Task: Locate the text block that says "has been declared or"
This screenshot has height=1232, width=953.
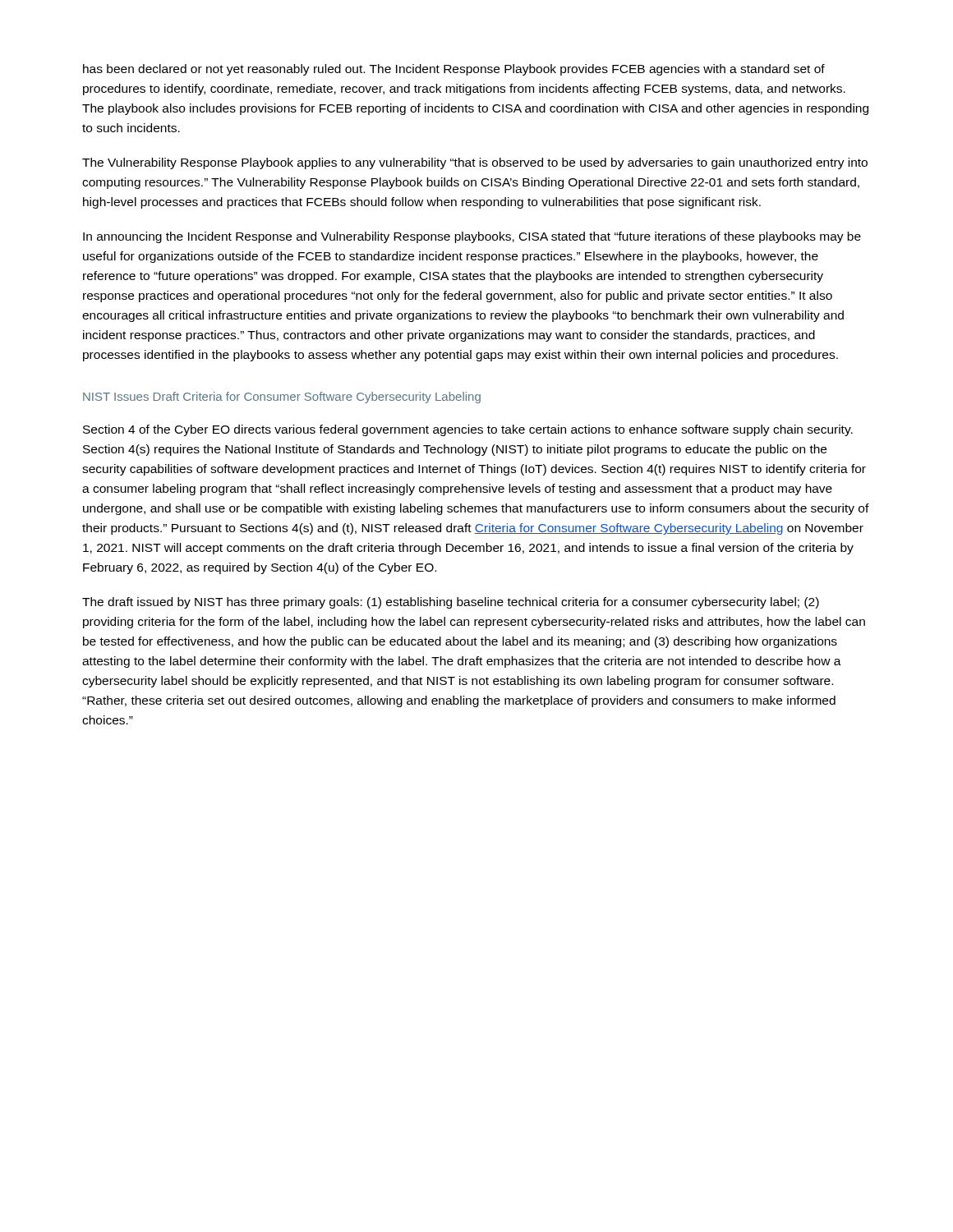Action: [x=476, y=98]
